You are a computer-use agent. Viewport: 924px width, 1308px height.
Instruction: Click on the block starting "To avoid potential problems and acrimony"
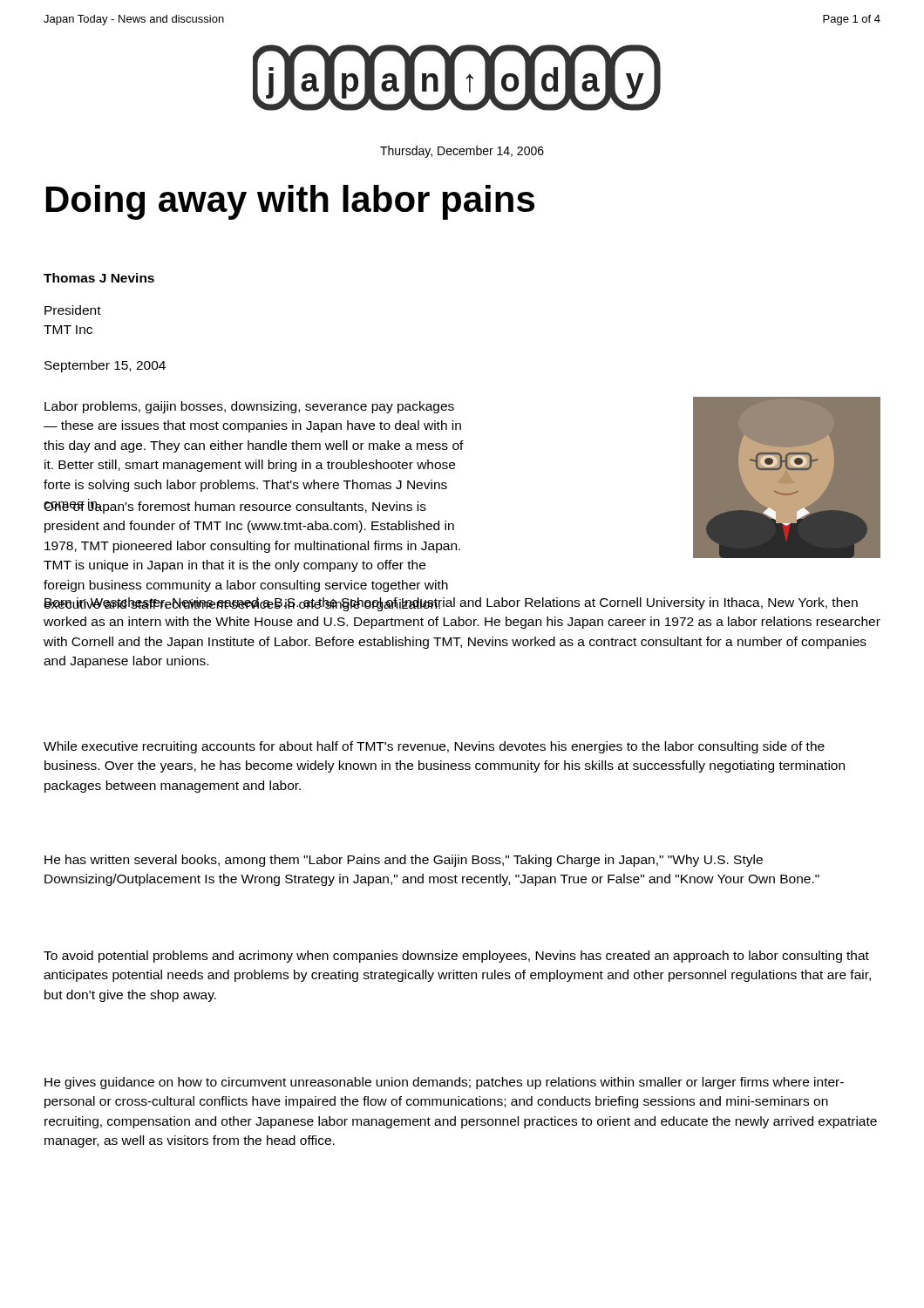458,975
